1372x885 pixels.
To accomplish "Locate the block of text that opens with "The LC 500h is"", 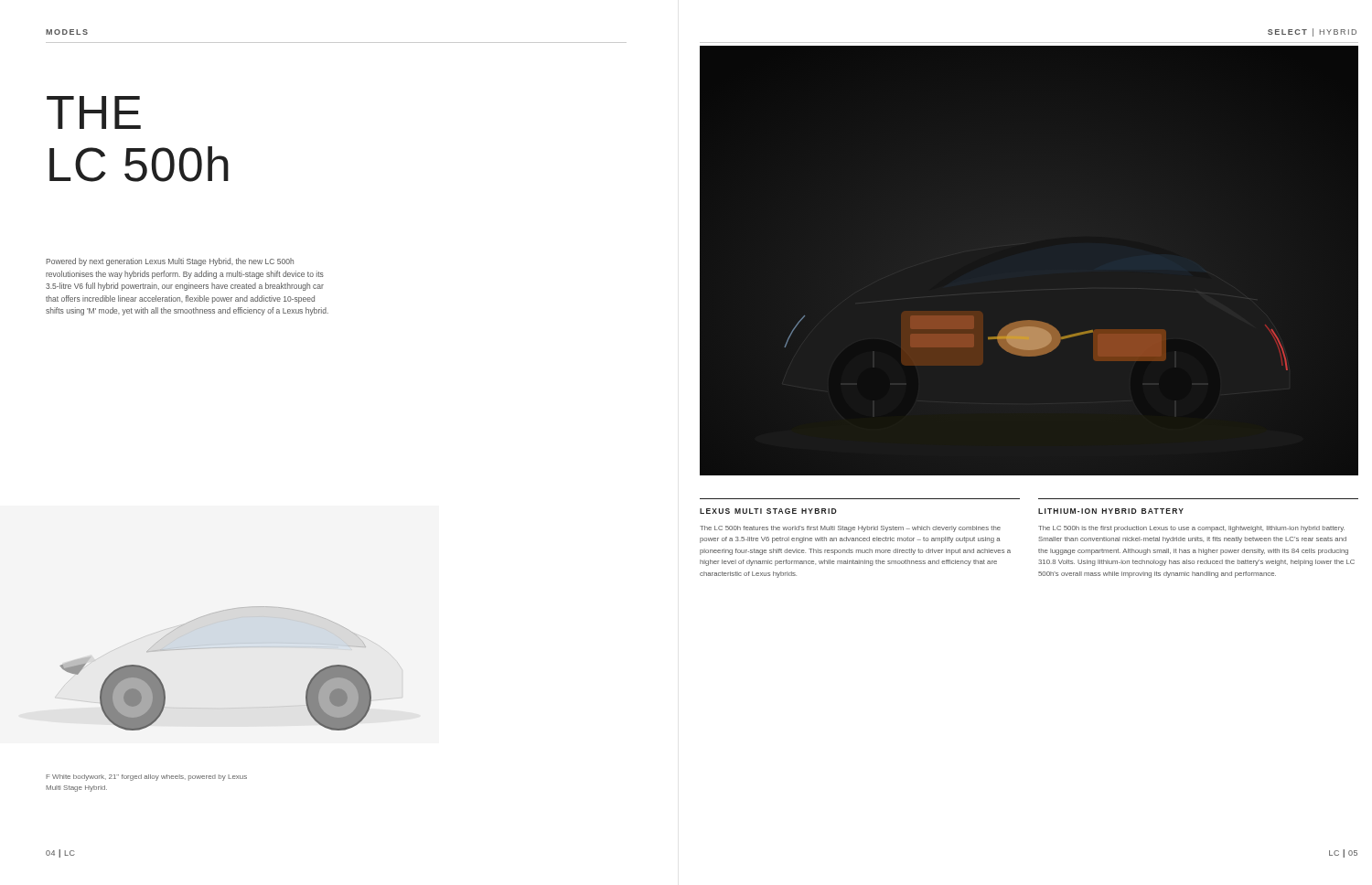I will 1197,551.
